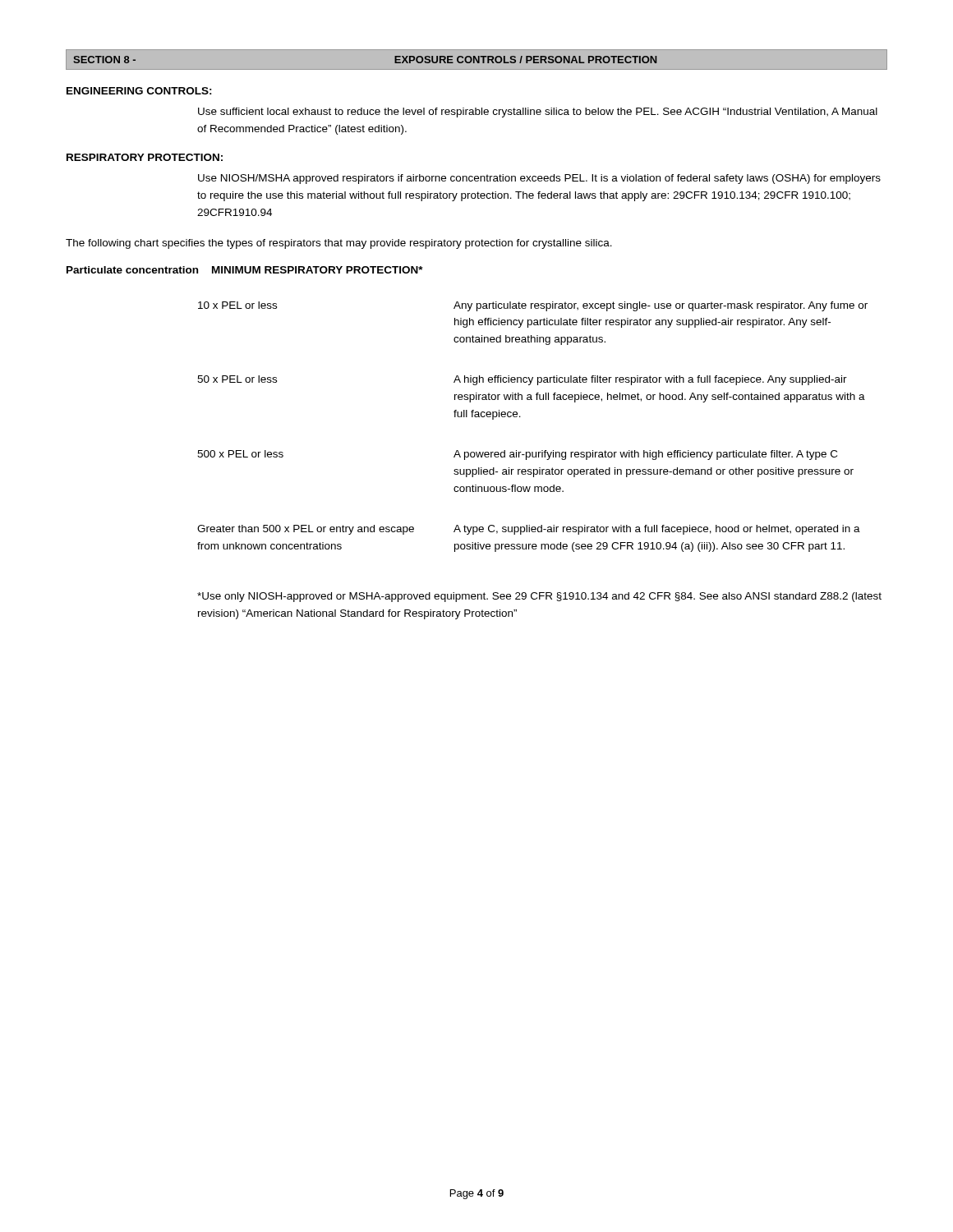
Task: Locate the text block that says "Use NIOSH/MSHA approved respirators if airborne concentration"
Action: coord(539,195)
